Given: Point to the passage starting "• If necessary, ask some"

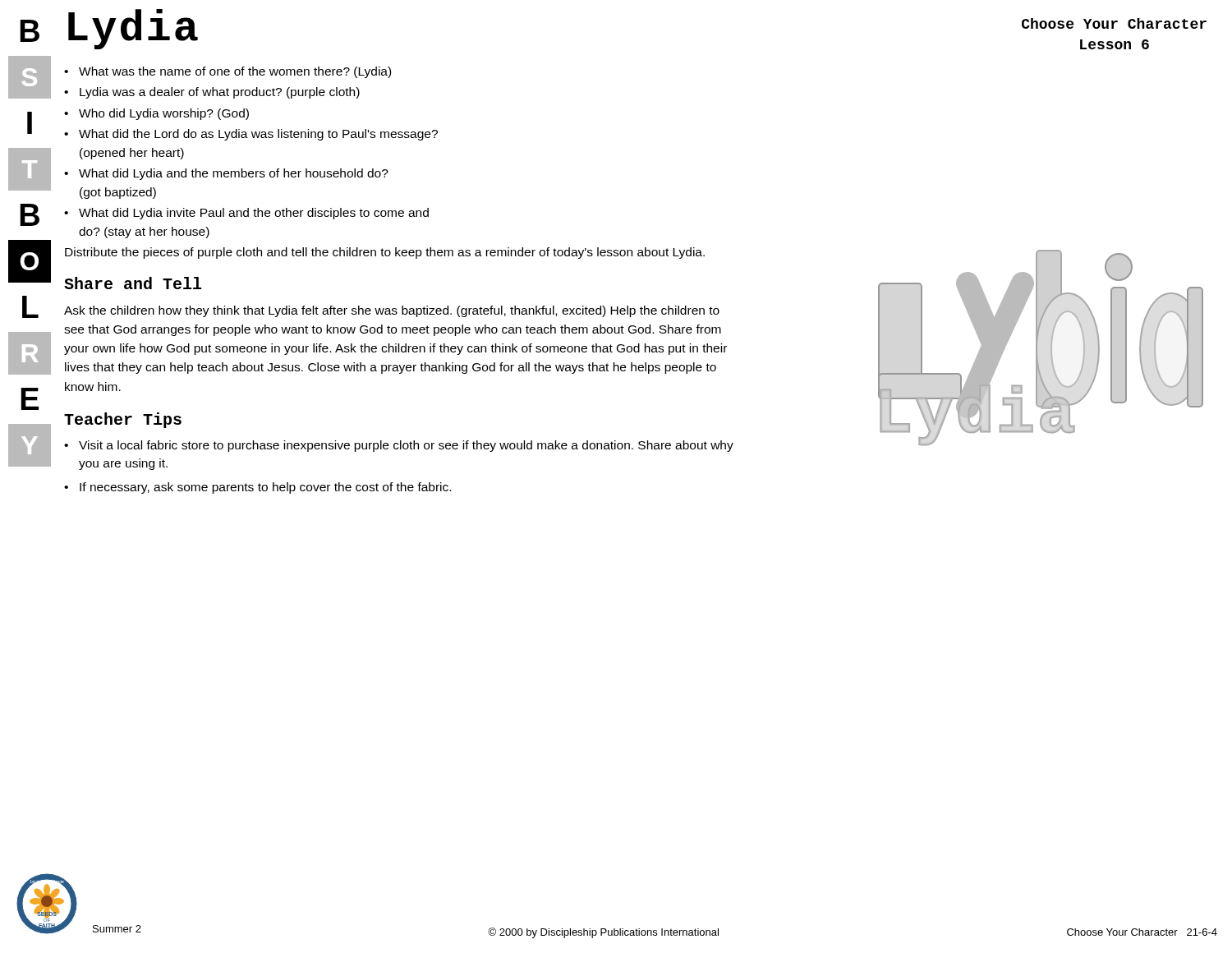Looking at the screenshot, I should coord(258,487).
